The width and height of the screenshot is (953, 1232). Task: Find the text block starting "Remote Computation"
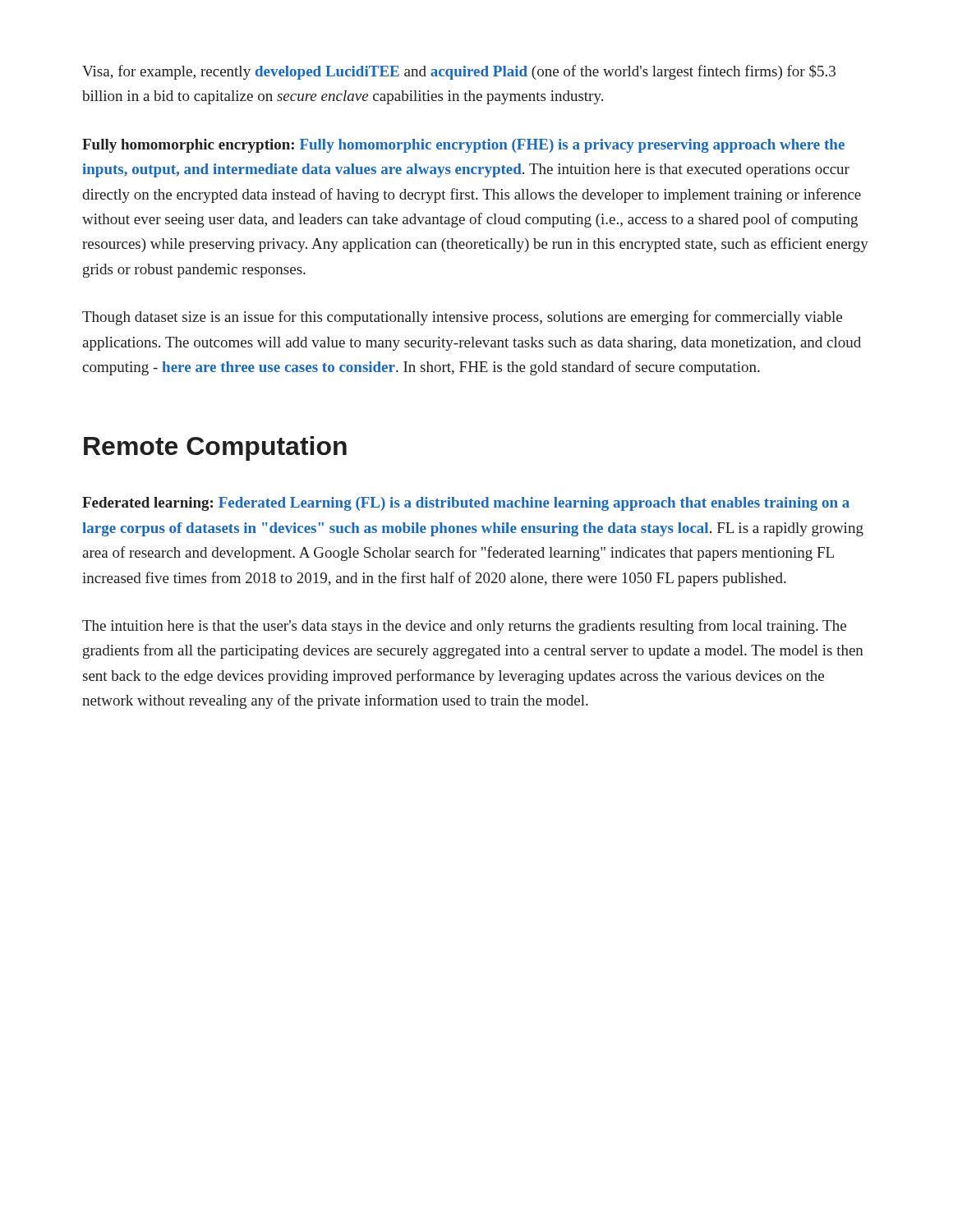click(x=215, y=446)
